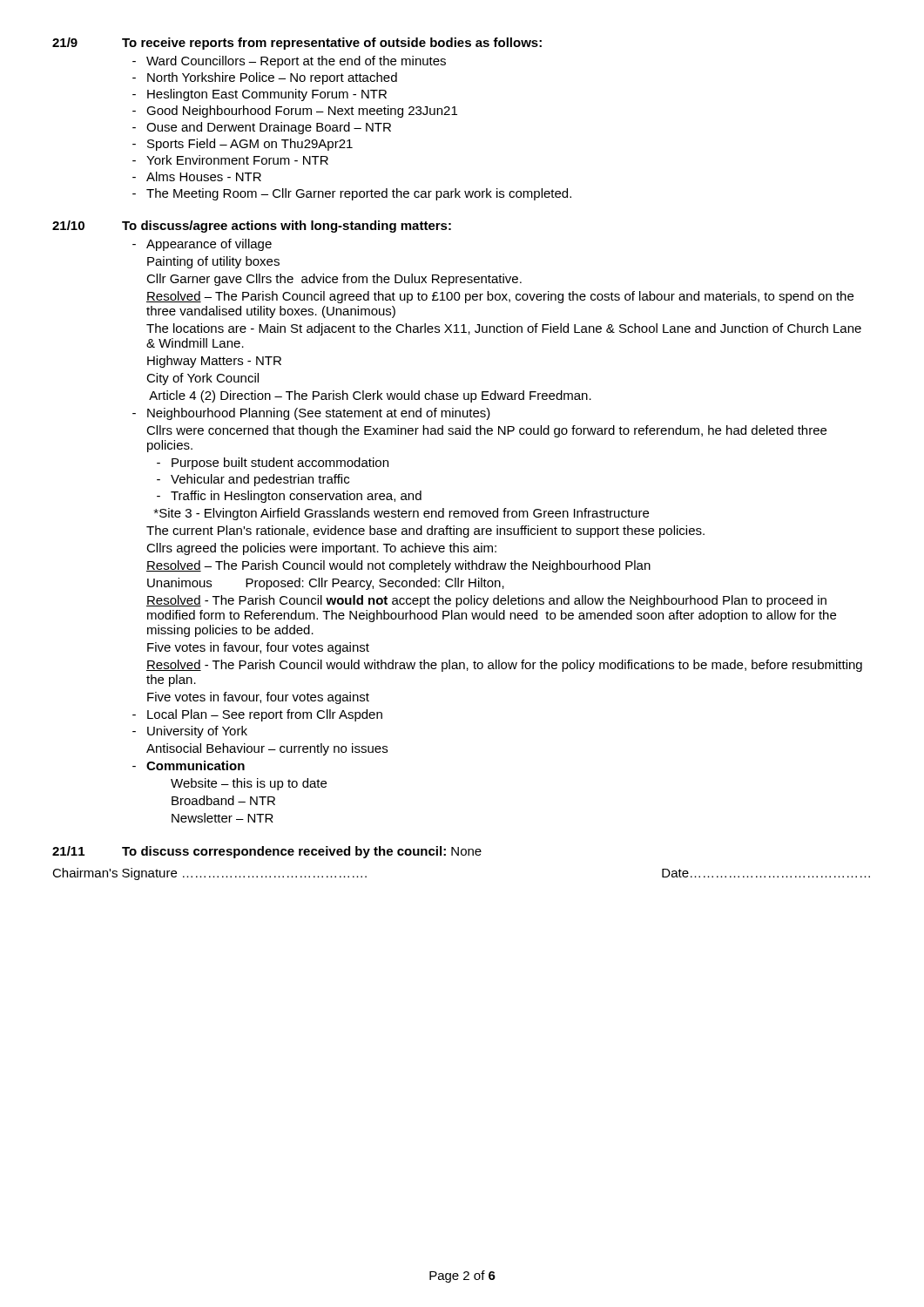Find the block on this page that starts "- Neighbourhood Planning (See statement"
924x1307 pixels.
497,413
